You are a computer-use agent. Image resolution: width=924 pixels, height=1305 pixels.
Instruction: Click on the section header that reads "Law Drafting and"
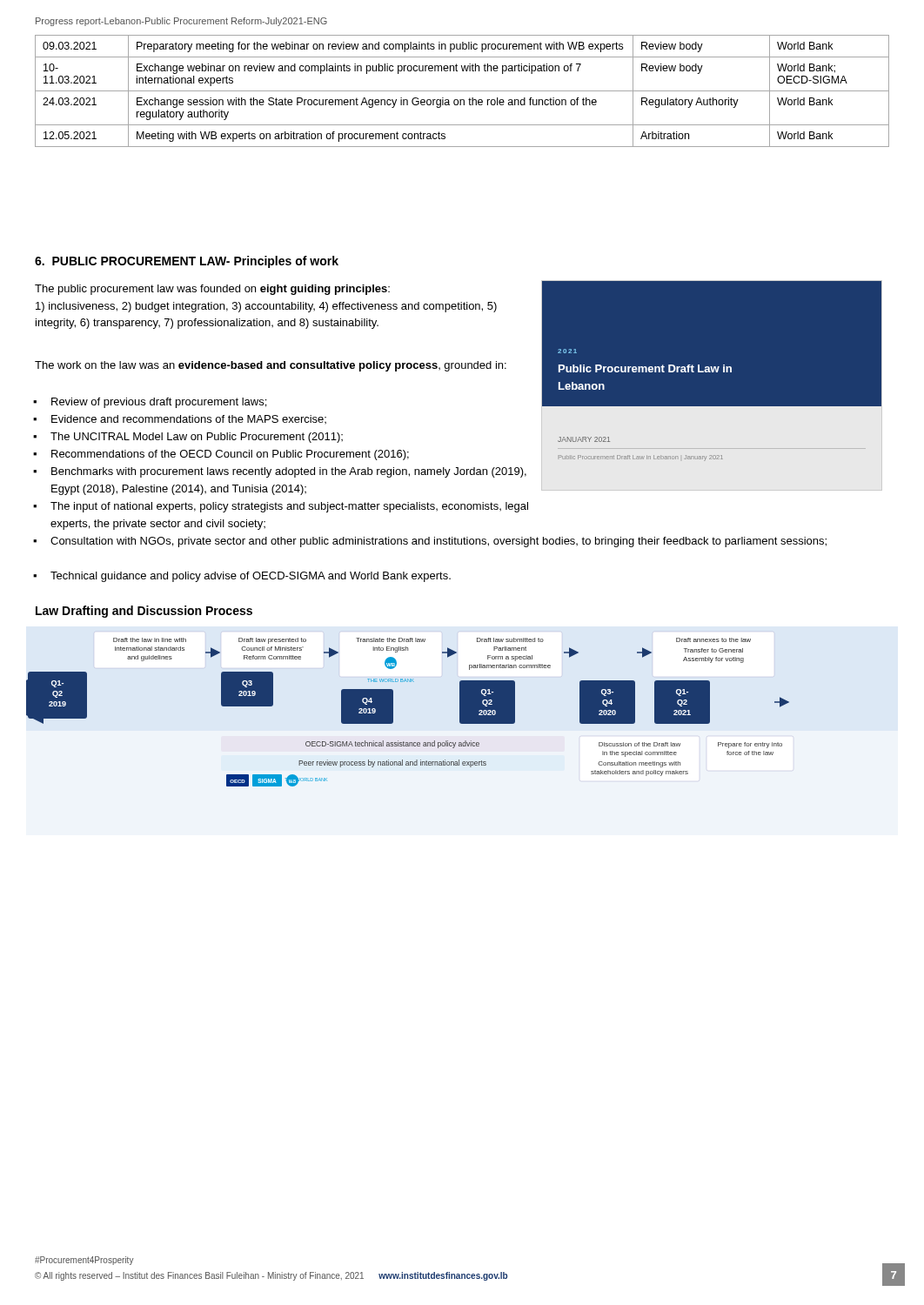click(144, 611)
